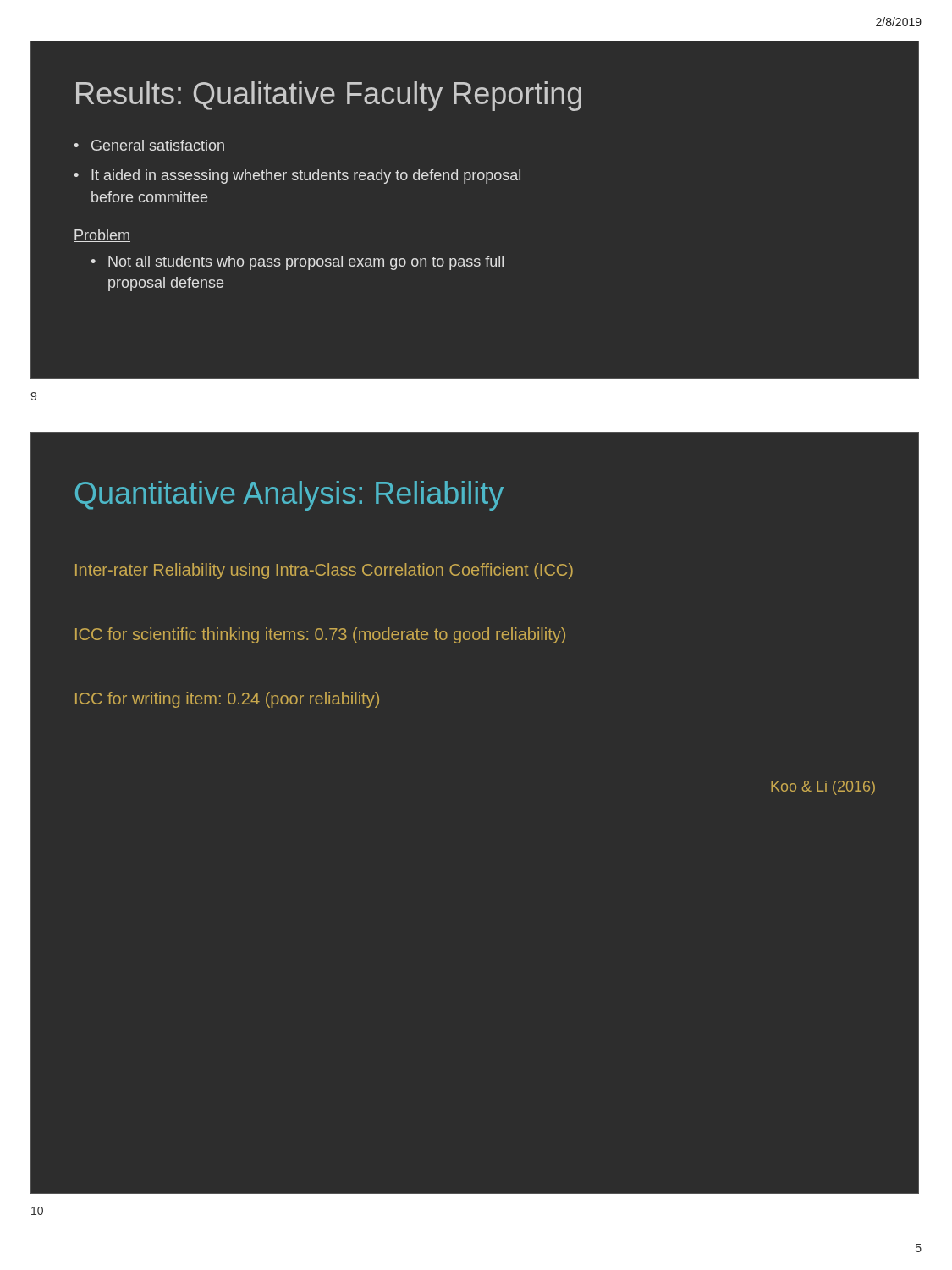The width and height of the screenshot is (952, 1270).
Task: Find the region starting "ICC for scientific thinking items: 0.73 (moderate"
Action: pyautogui.click(x=320, y=634)
